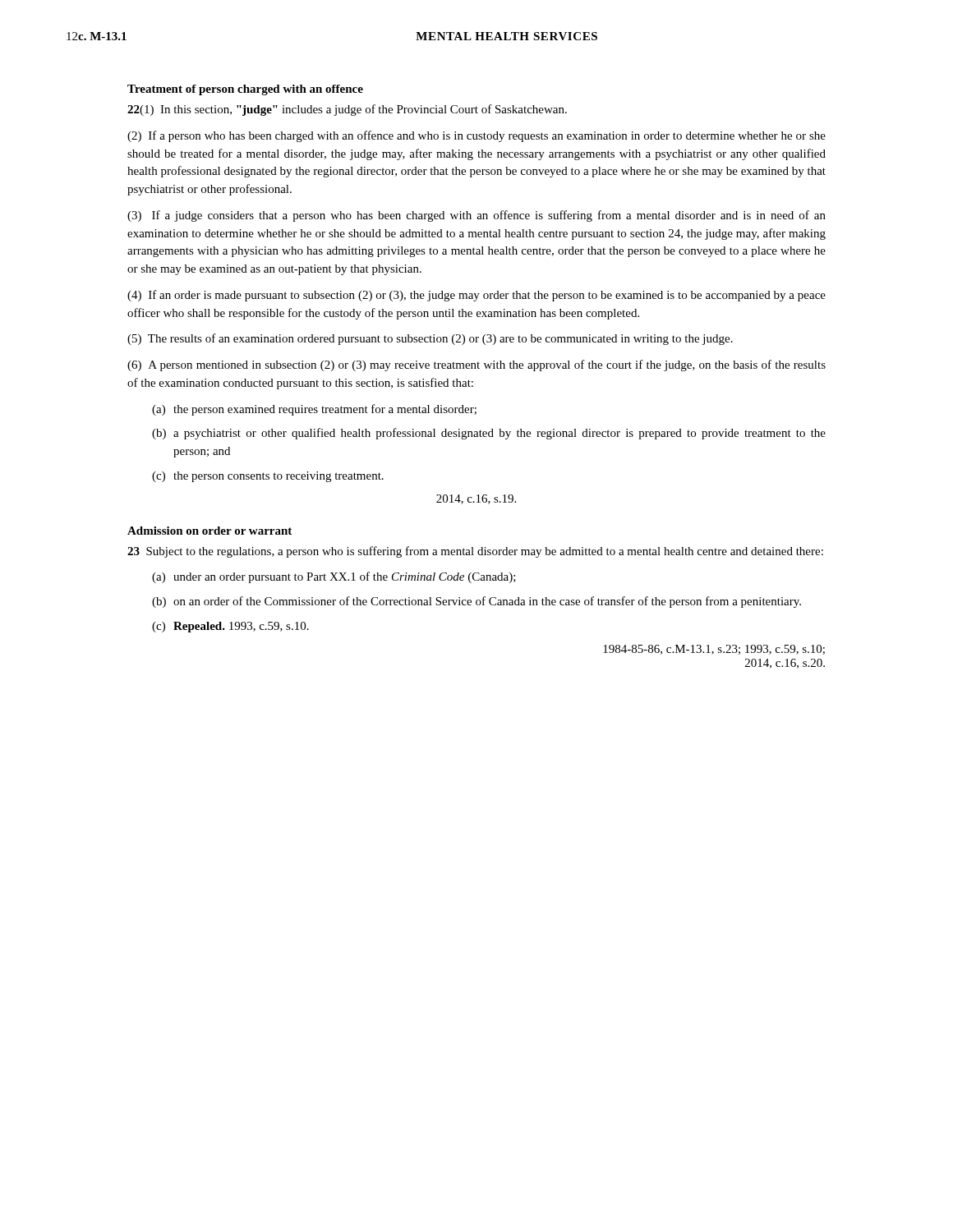Find the passage starting "1984-85-86, c.M-13.1, s.23; 1993,"
Screen dimensions: 1232x953
point(714,655)
